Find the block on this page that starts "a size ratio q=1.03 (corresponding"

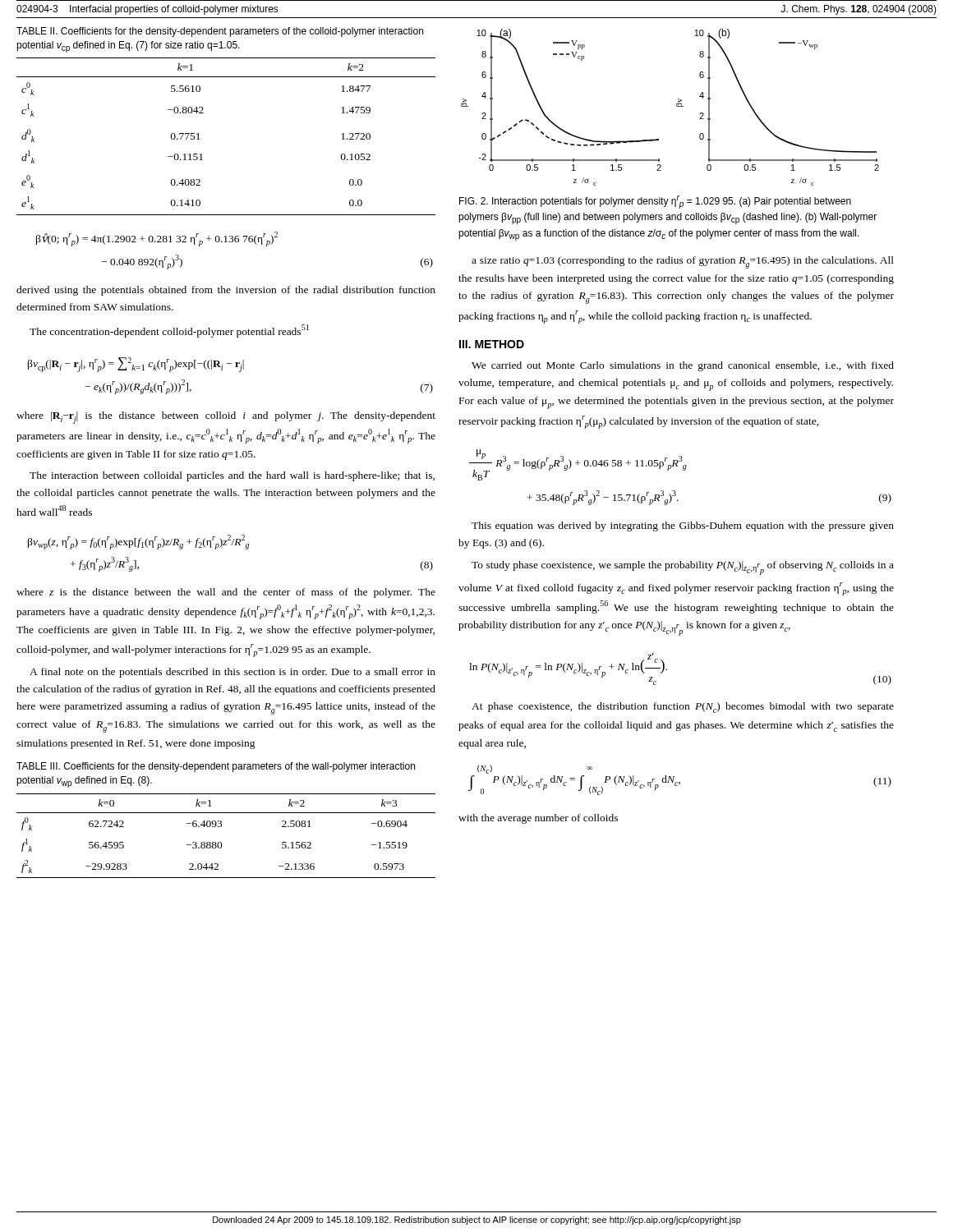pos(676,289)
